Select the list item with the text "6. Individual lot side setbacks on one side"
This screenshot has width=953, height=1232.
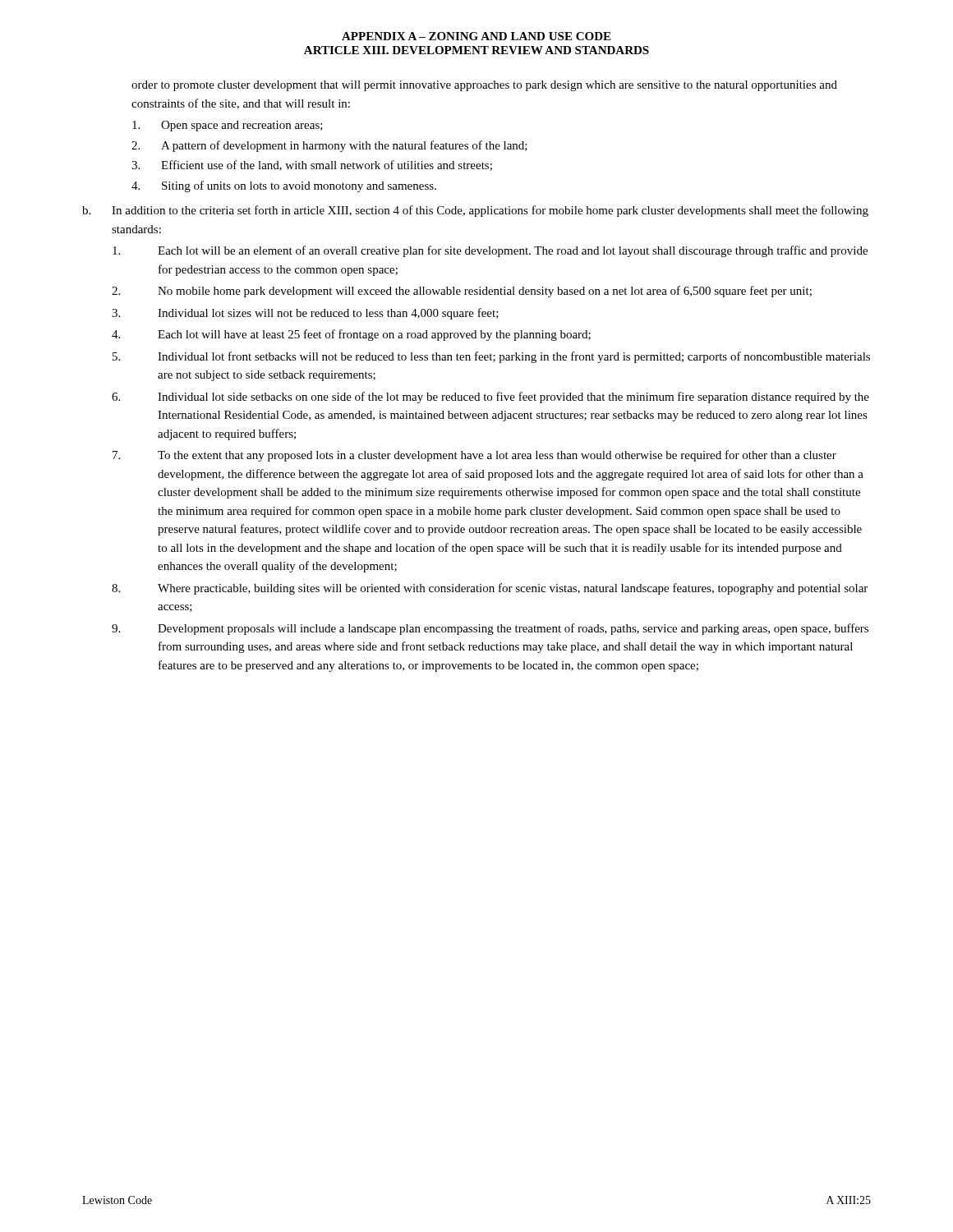(x=491, y=415)
